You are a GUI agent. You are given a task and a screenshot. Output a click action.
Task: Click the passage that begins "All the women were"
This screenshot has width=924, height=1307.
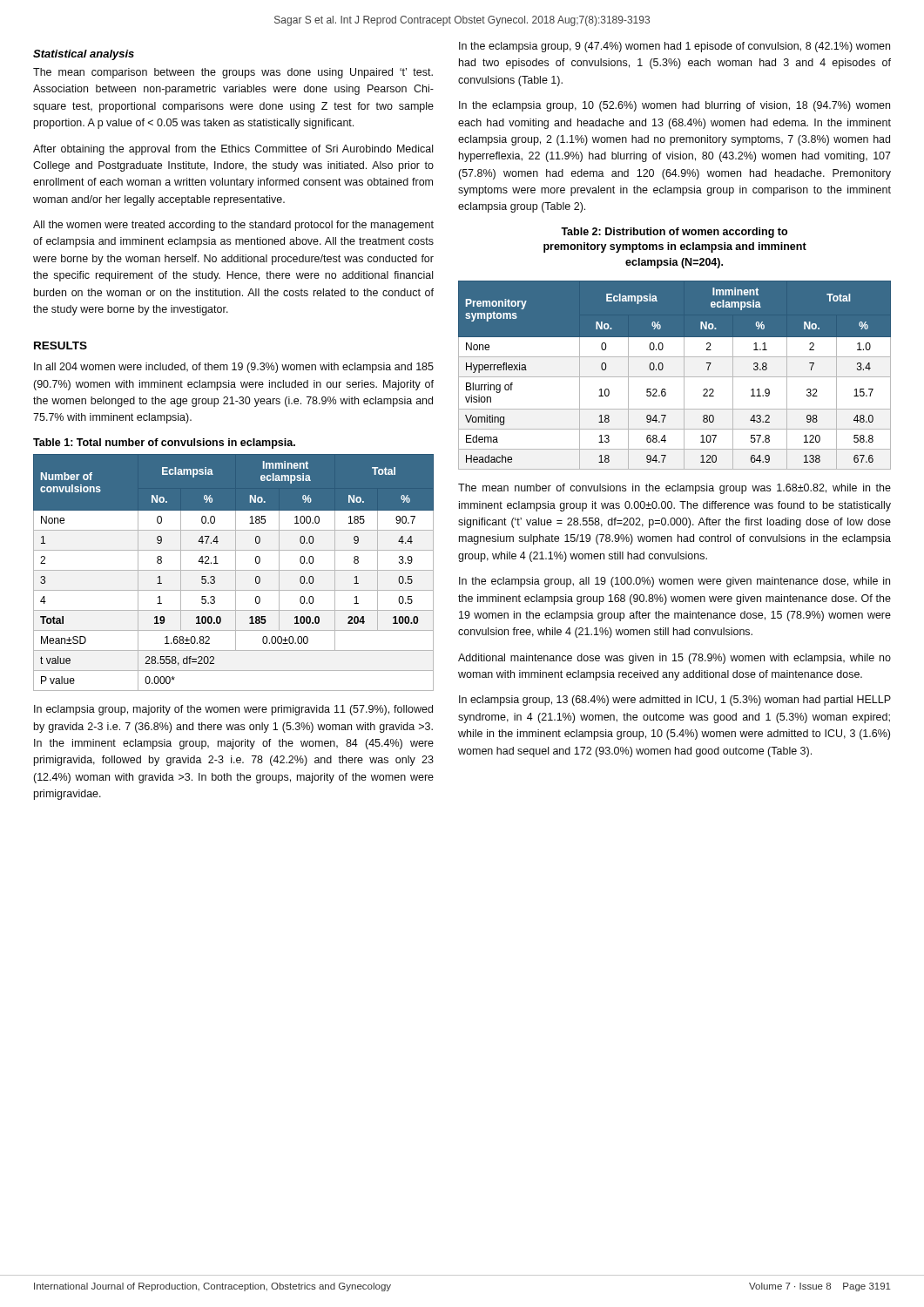click(233, 267)
